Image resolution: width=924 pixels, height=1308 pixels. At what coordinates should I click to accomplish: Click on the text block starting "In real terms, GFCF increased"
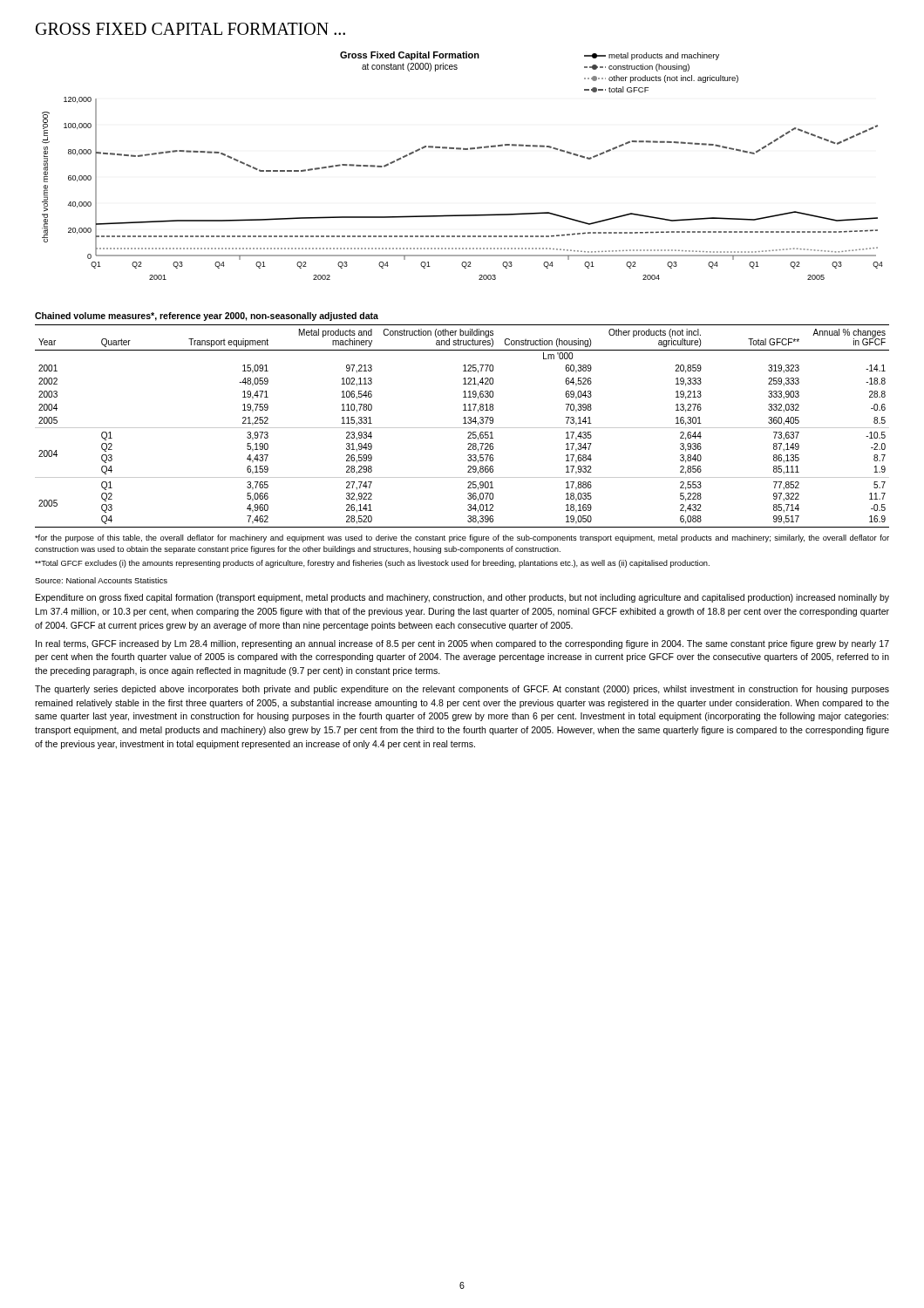tap(462, 657)
